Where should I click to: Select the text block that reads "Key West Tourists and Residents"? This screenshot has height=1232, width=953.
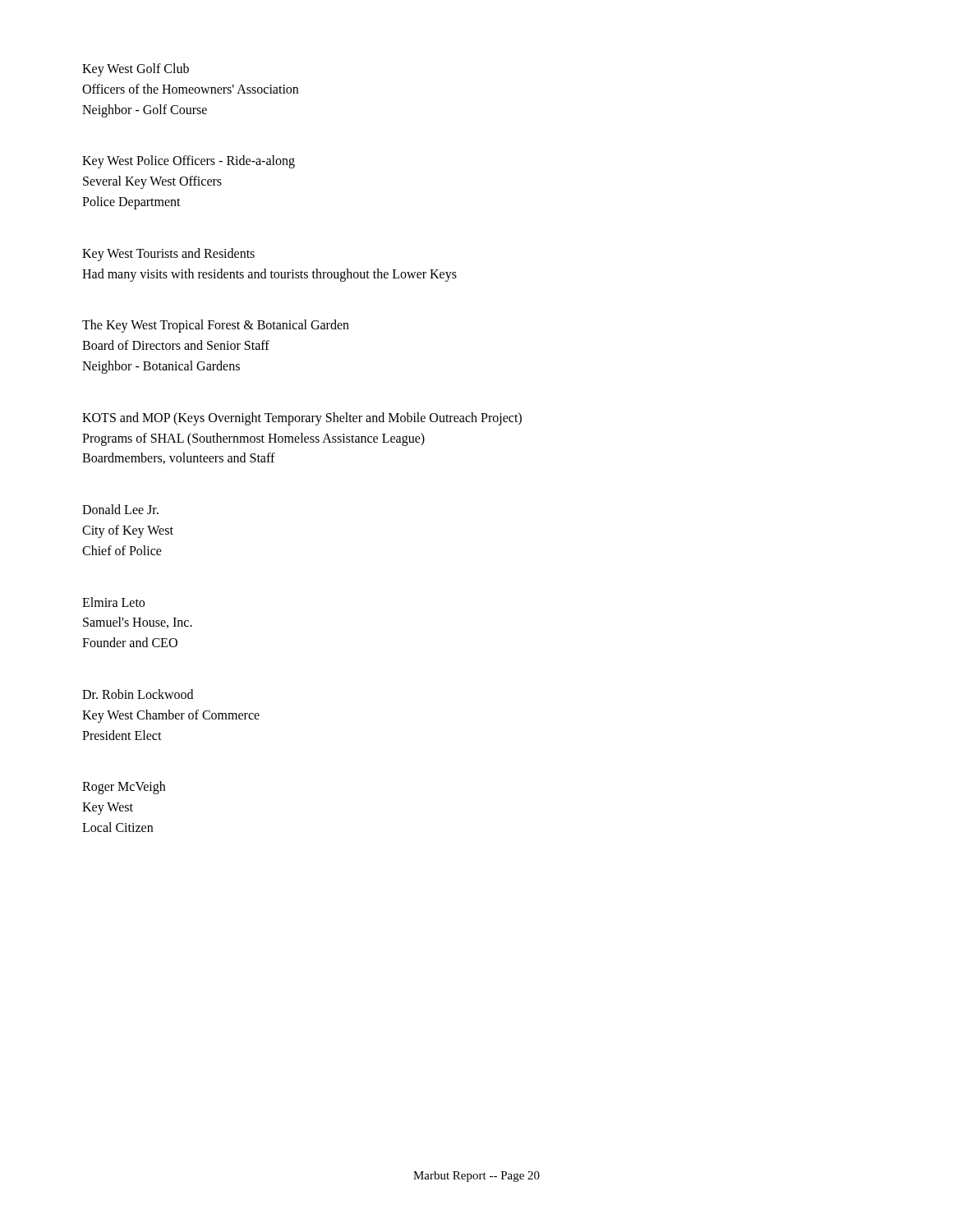pos(269,263)
